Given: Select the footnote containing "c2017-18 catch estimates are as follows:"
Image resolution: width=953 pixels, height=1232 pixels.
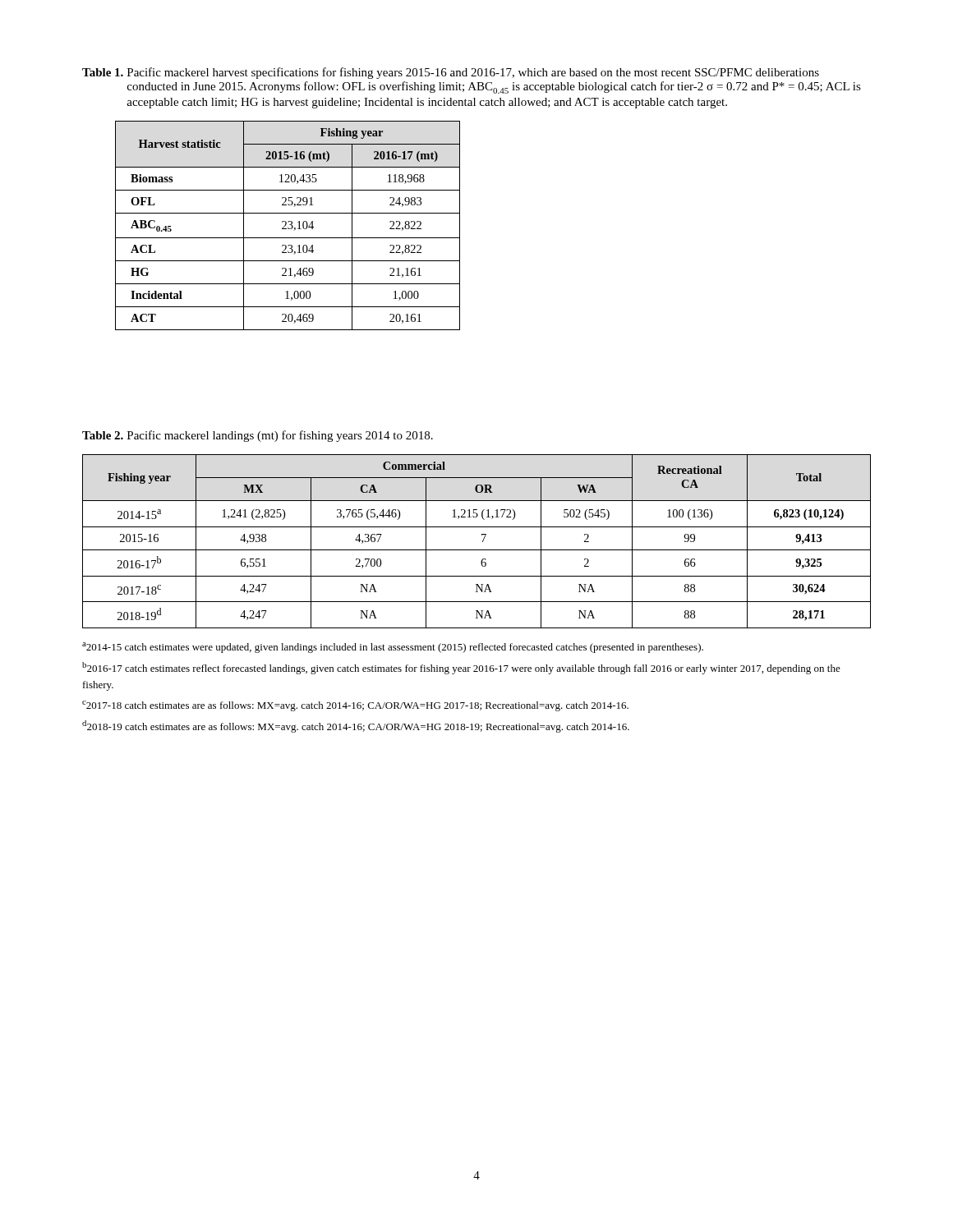Looking at the screenshot, I should [x=356, y=704].
